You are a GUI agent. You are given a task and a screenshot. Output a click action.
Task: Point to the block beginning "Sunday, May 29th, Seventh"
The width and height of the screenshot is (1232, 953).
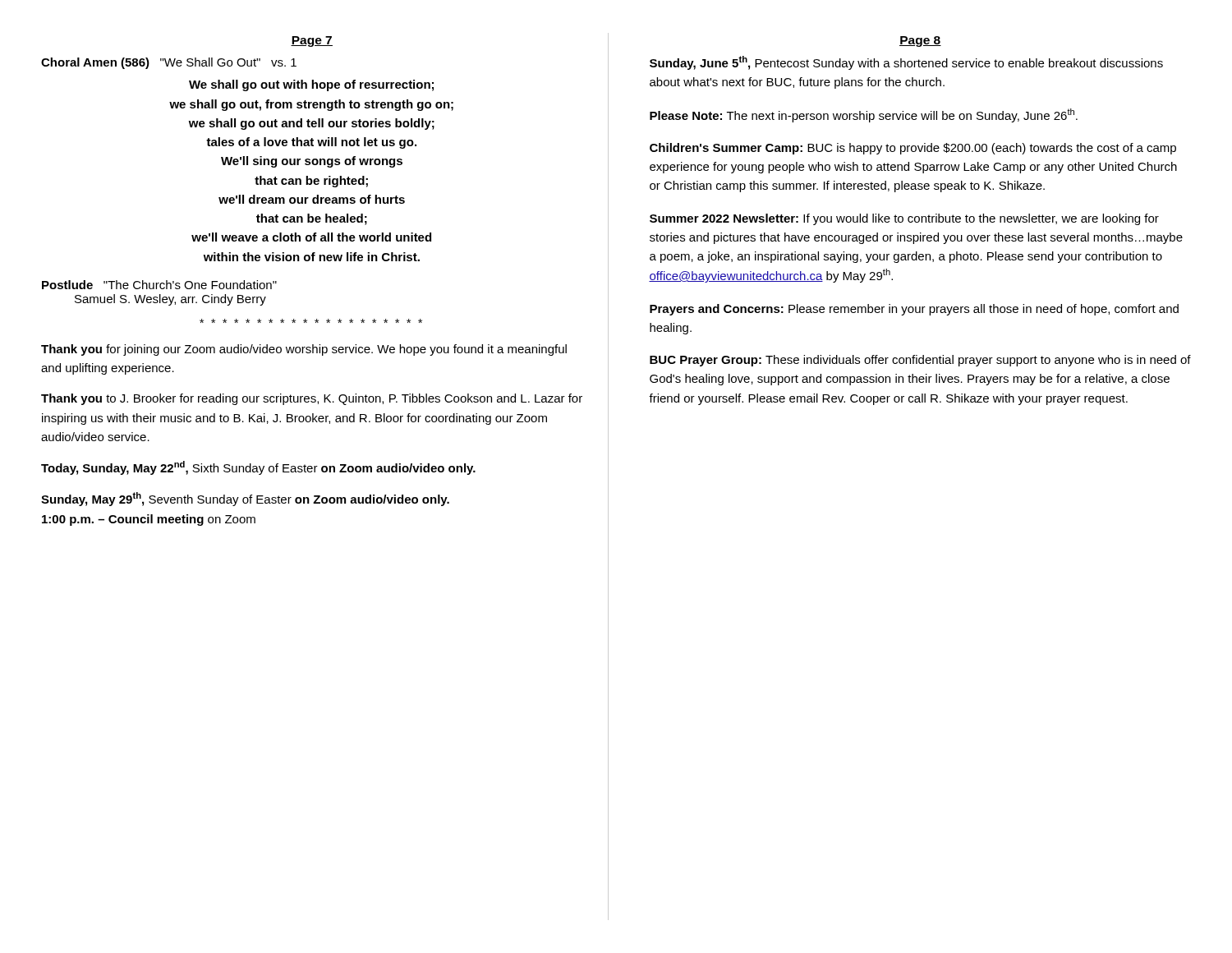pyautogui.click(x=245, y=508)
